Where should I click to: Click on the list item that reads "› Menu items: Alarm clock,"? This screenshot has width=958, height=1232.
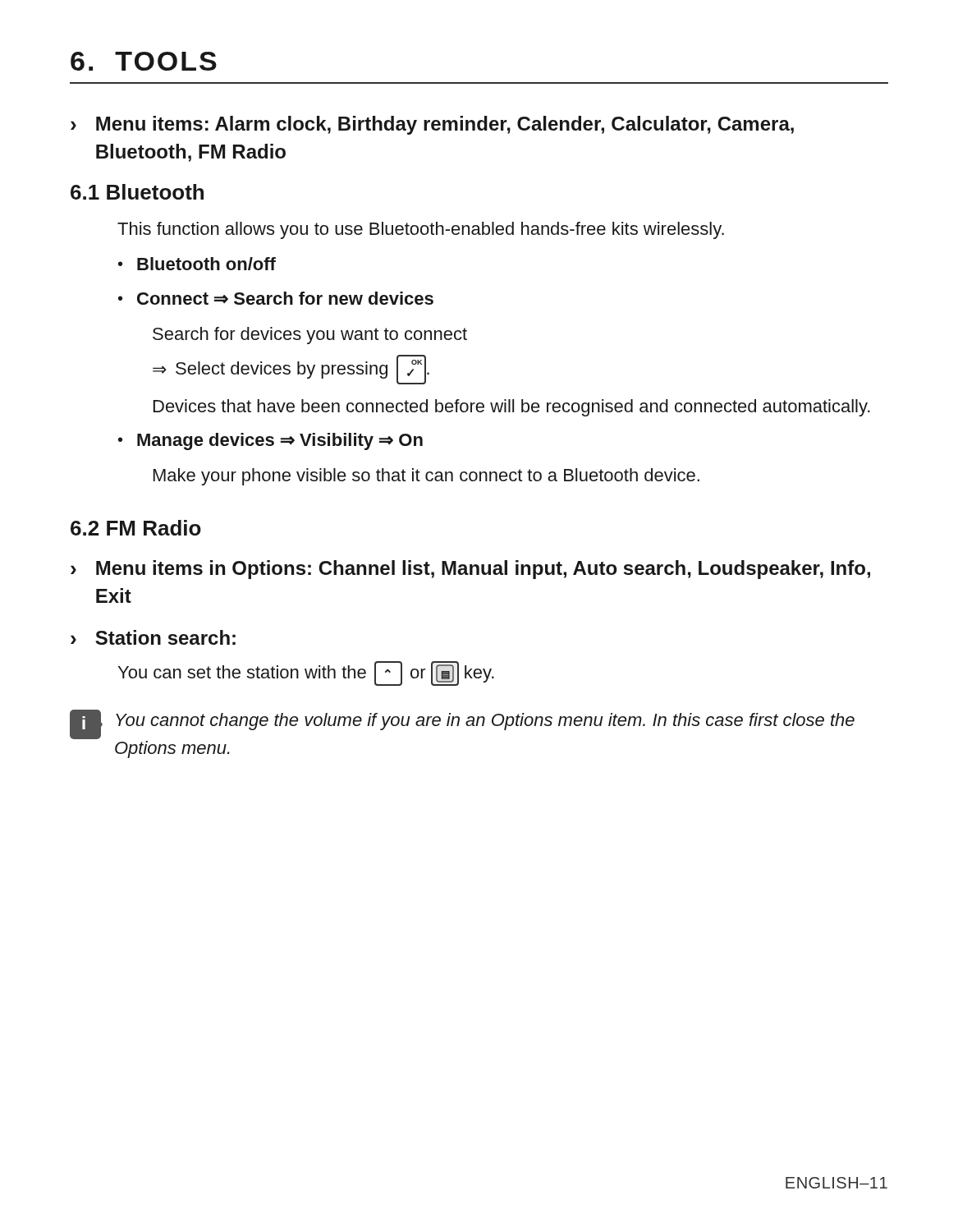click(479, 138)
